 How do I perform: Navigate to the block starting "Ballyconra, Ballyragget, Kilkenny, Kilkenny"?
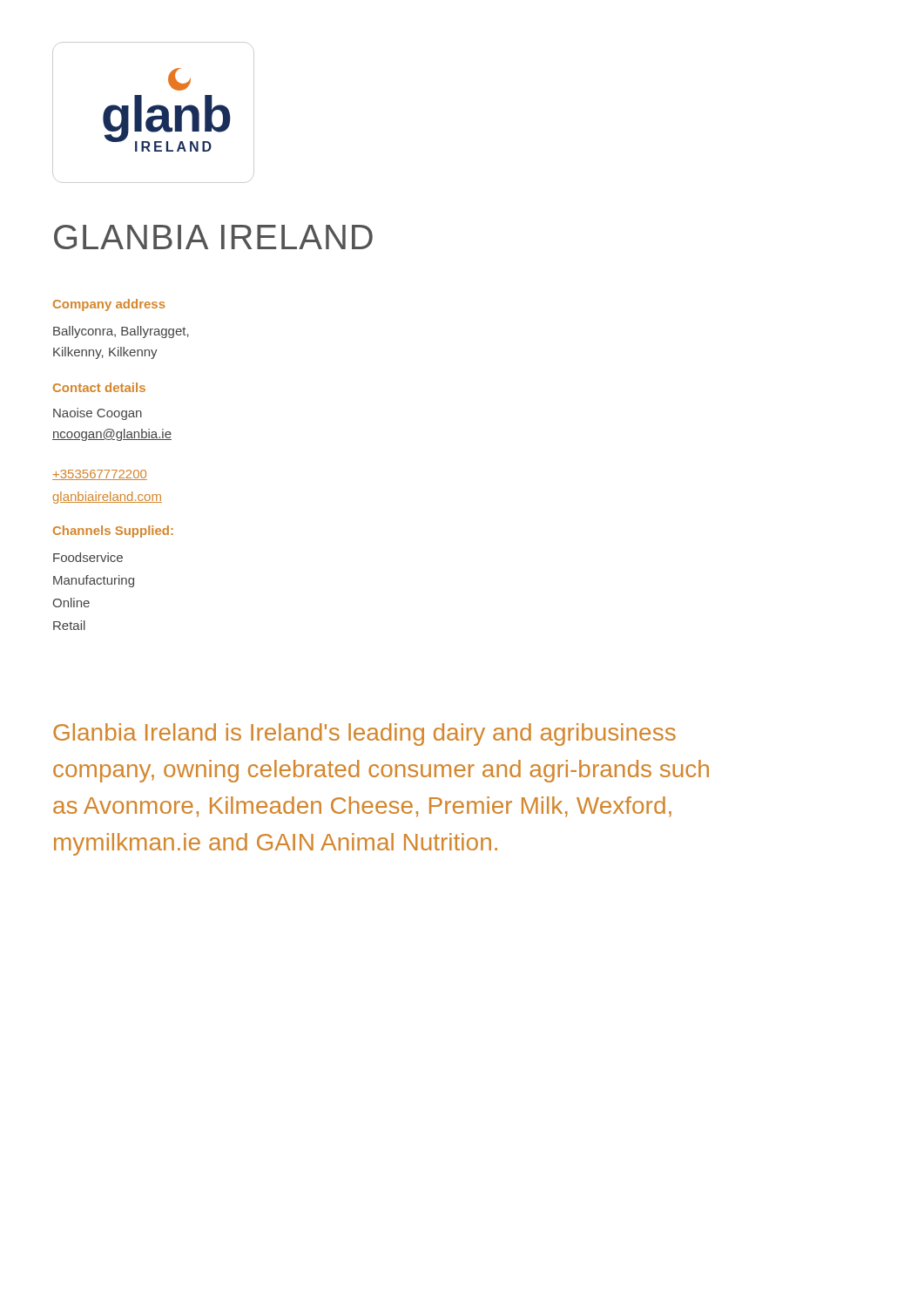point(121,341)
